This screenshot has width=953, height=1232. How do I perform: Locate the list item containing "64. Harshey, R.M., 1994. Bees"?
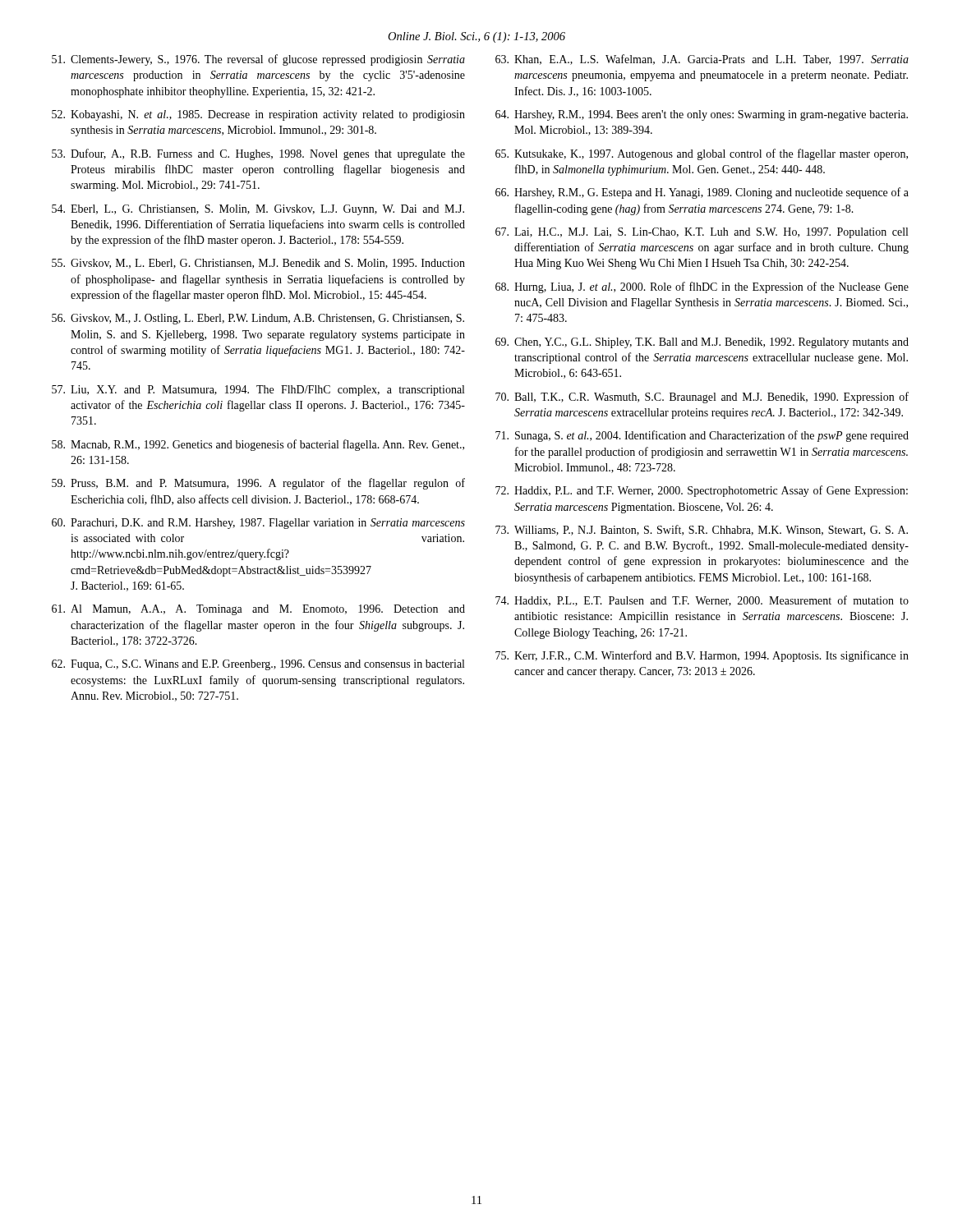(698, 123)
